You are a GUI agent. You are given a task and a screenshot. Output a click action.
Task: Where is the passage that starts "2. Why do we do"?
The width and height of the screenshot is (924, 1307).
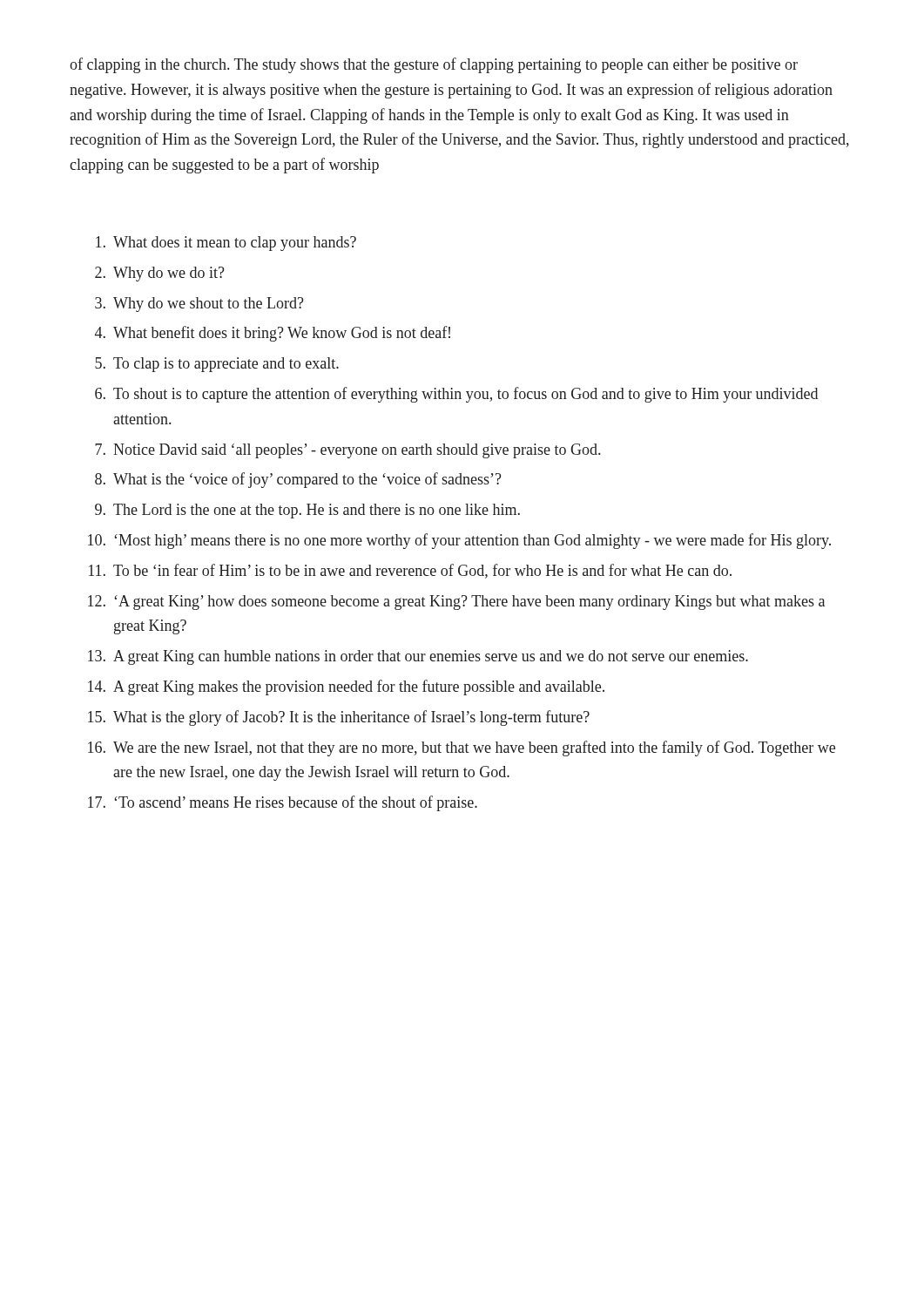160,274
